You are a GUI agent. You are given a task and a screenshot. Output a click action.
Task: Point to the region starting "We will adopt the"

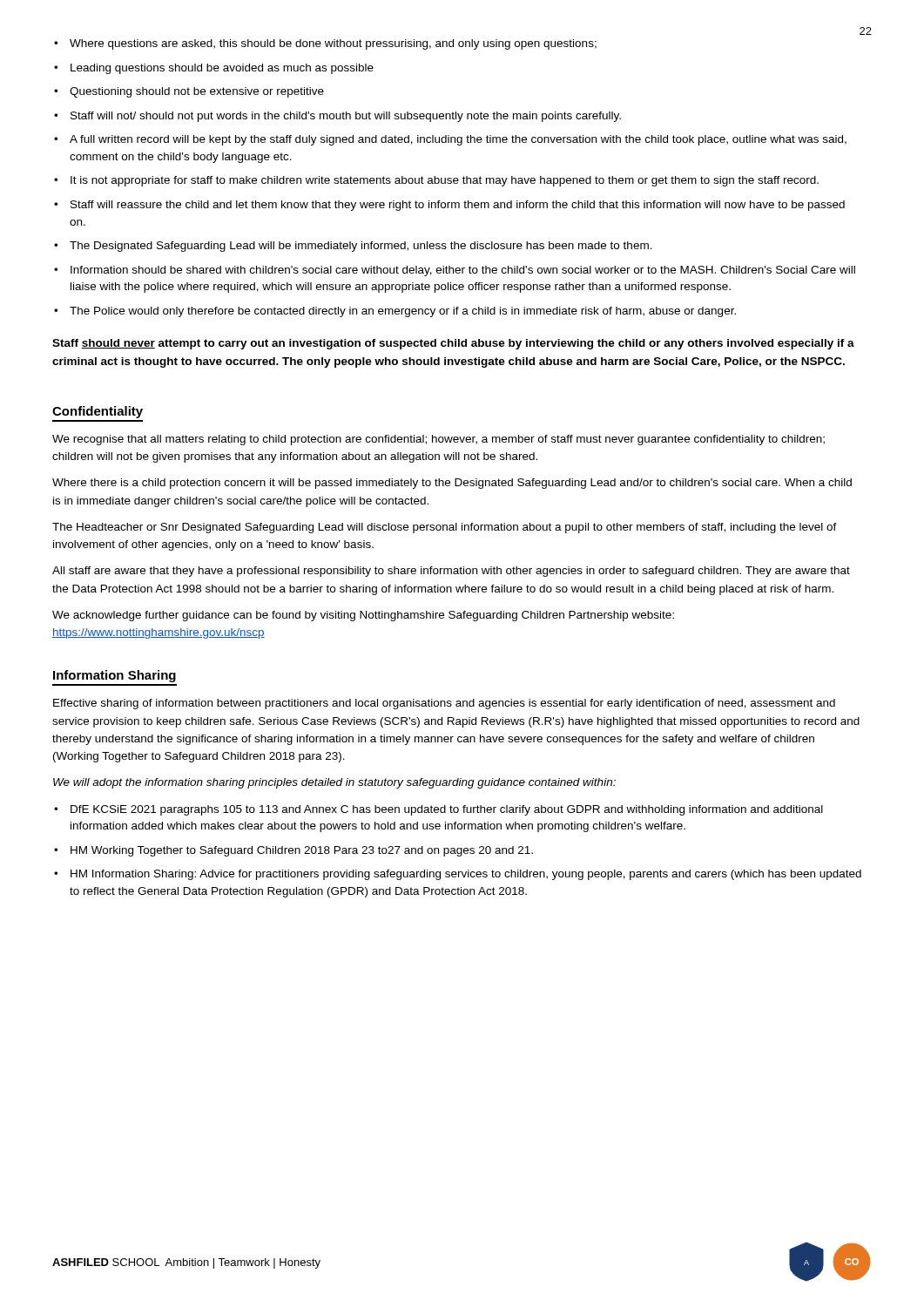(334, 782)
